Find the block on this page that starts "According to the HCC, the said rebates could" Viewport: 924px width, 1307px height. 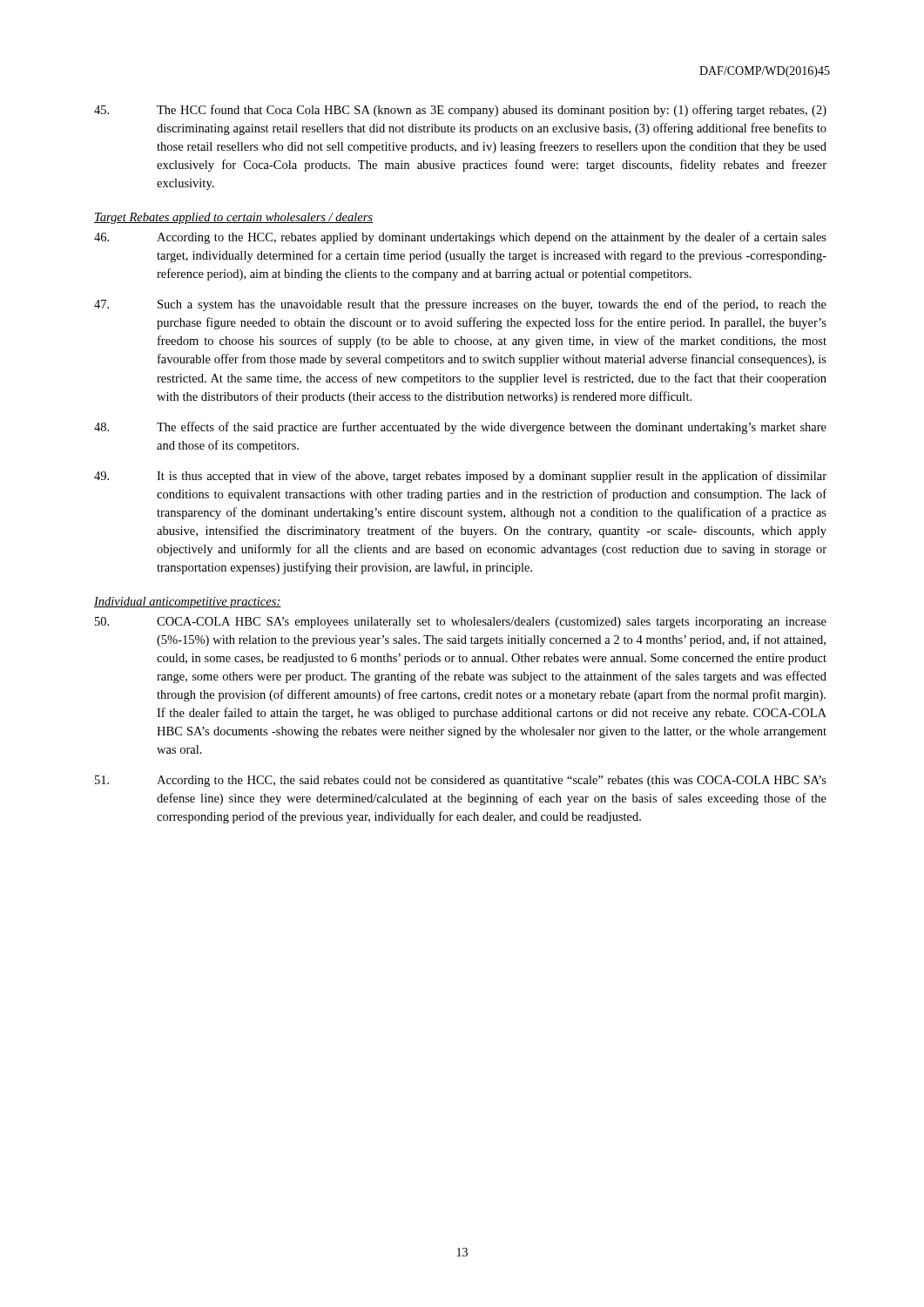[x=460, y=798]
